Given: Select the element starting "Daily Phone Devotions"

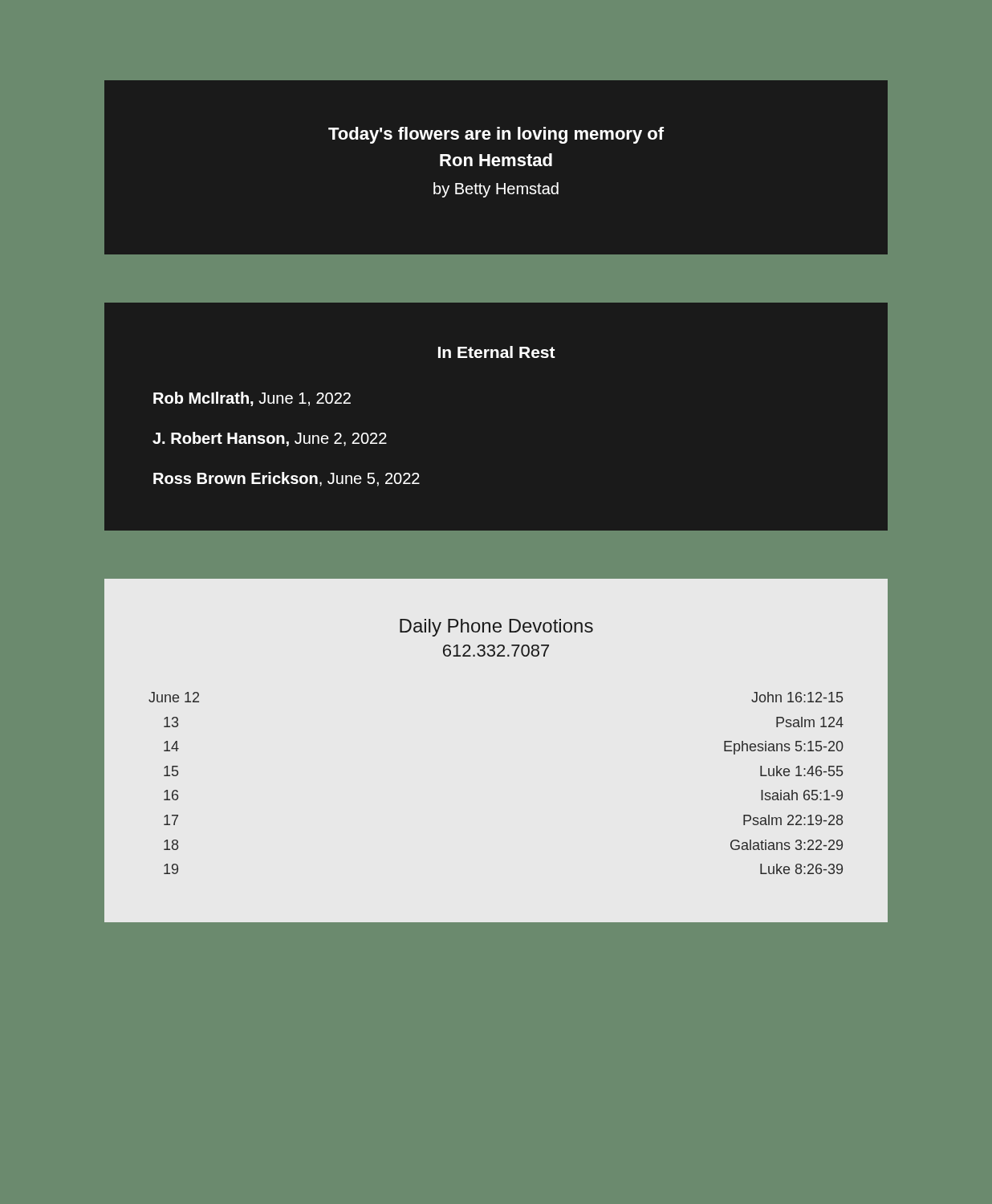Looking at the screenshot, I should tap(496, 626).
